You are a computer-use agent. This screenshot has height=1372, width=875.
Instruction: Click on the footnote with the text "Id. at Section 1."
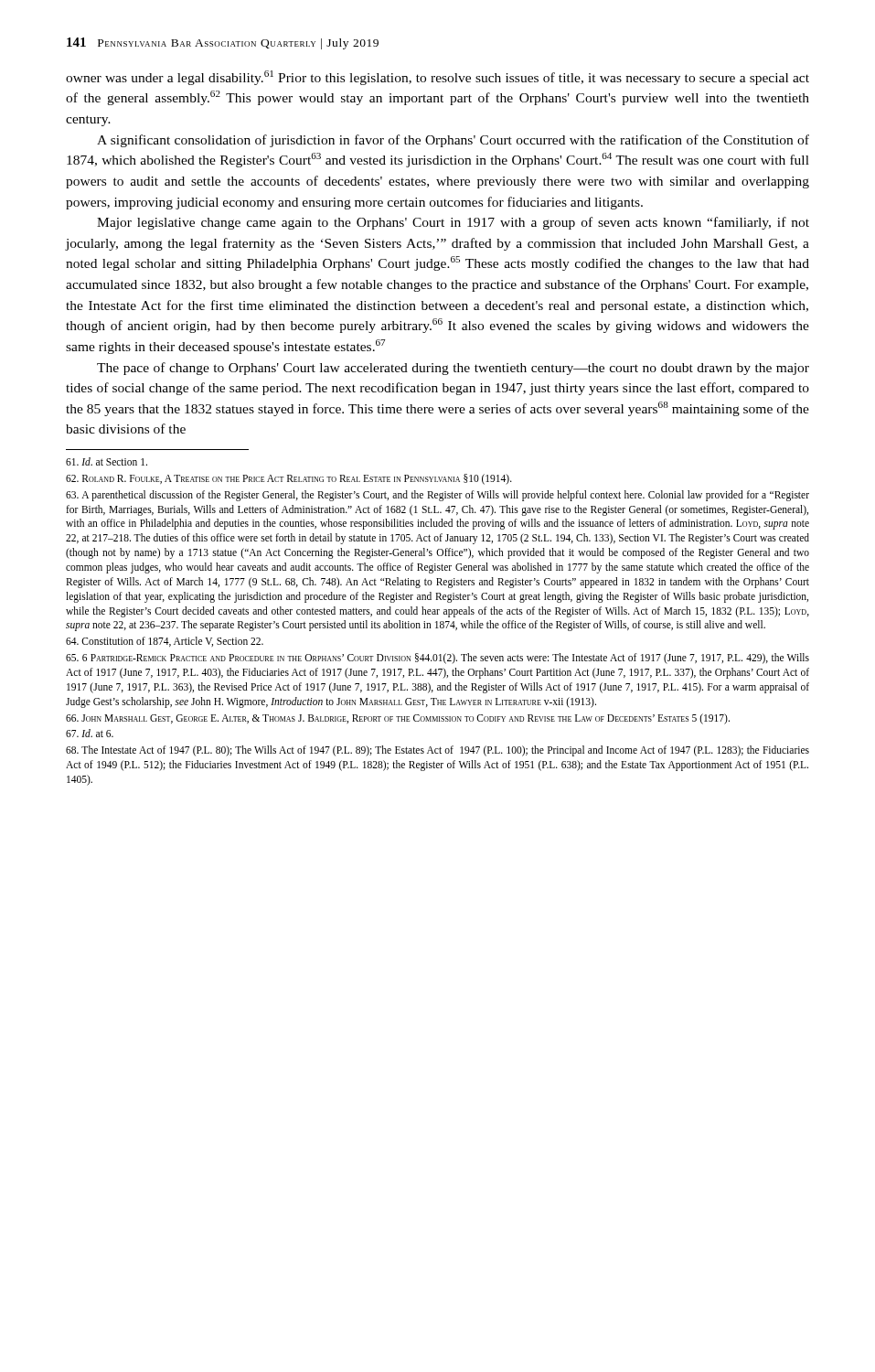(107, 462)
